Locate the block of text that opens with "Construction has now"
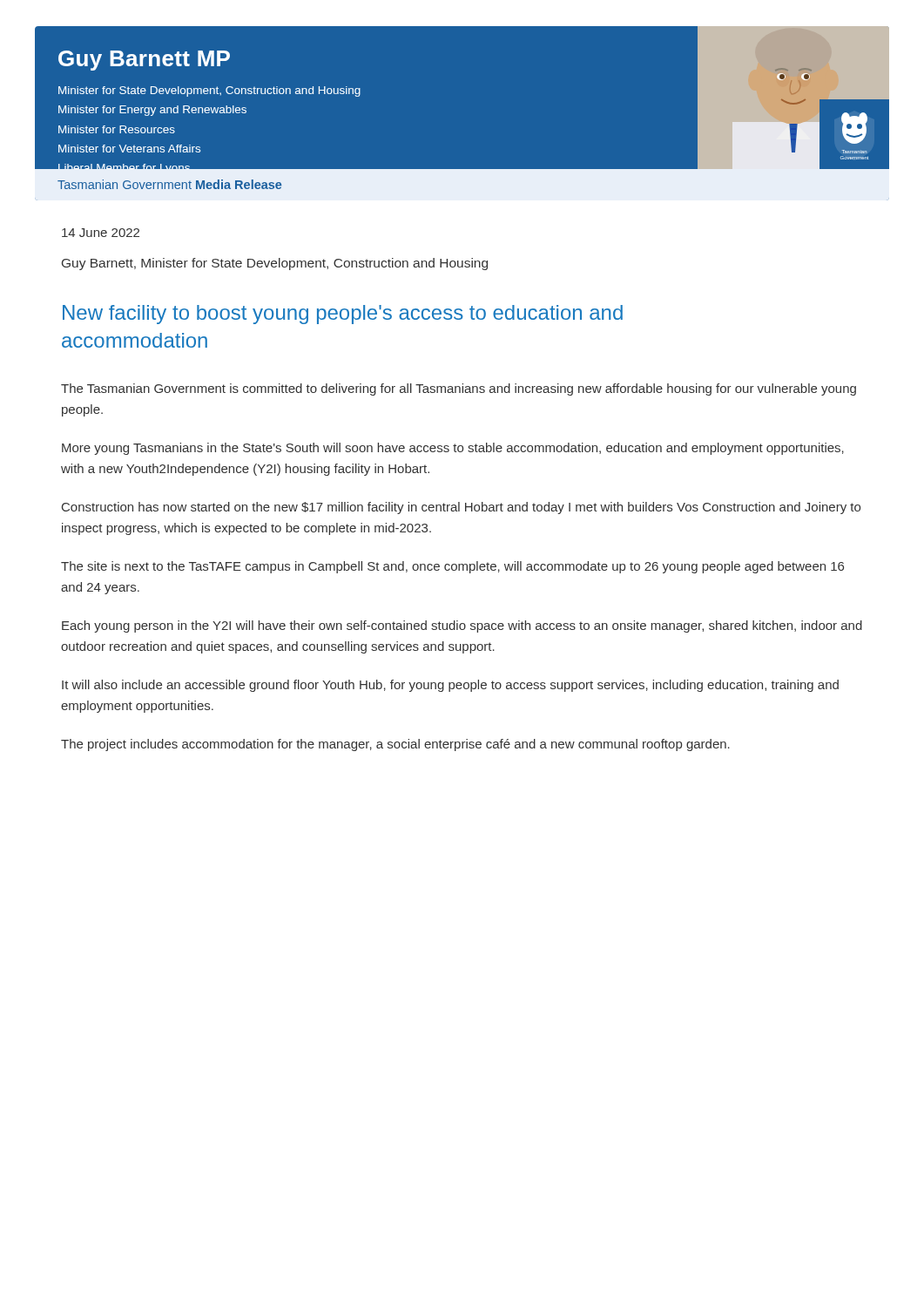The width and height of the screenshot is (924, 1307). [461, 517]
